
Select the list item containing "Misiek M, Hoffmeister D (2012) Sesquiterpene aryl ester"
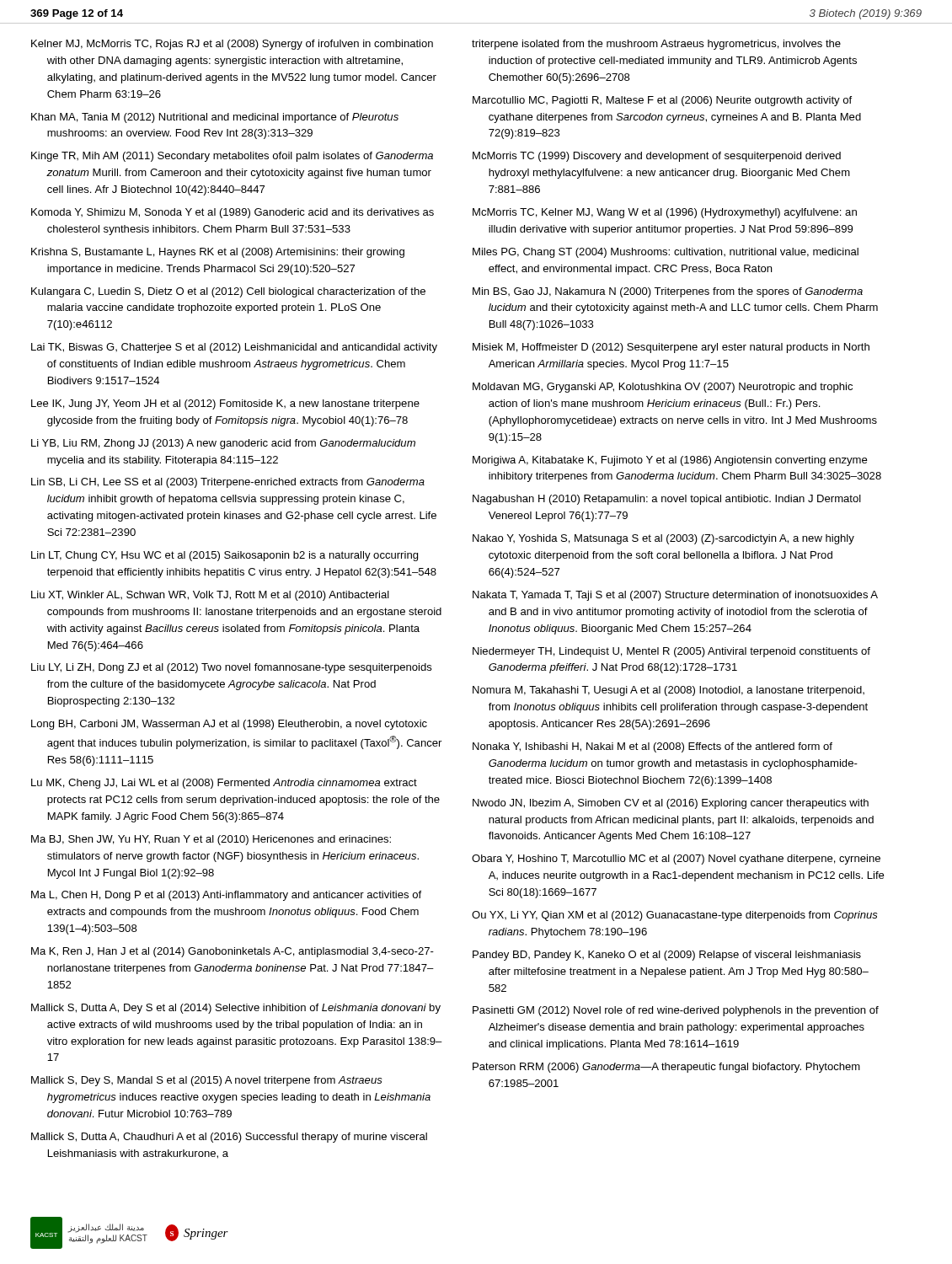click(x=671, y=355)
